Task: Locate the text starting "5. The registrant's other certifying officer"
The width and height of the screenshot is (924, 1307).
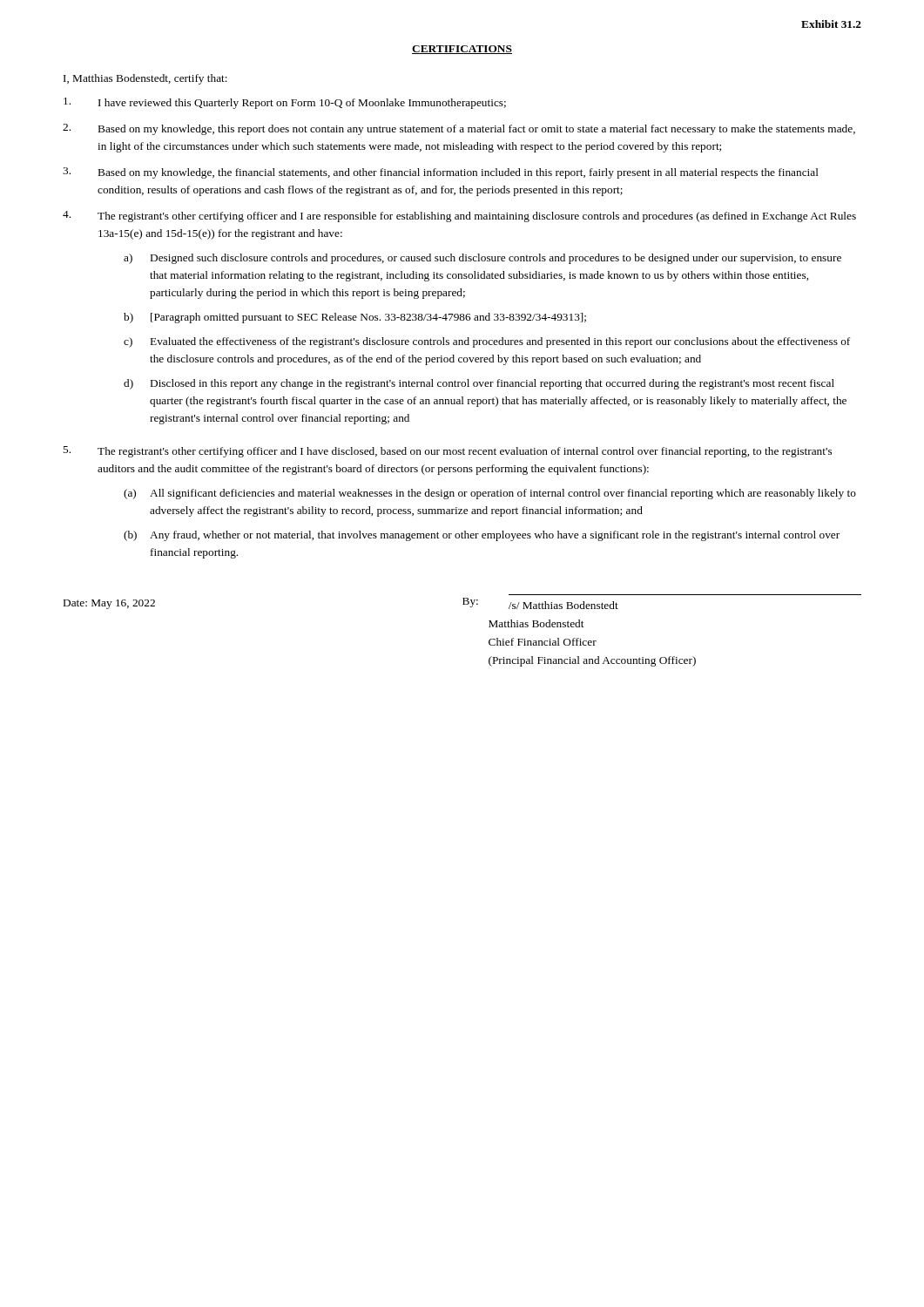Action: tap(462, 505)
